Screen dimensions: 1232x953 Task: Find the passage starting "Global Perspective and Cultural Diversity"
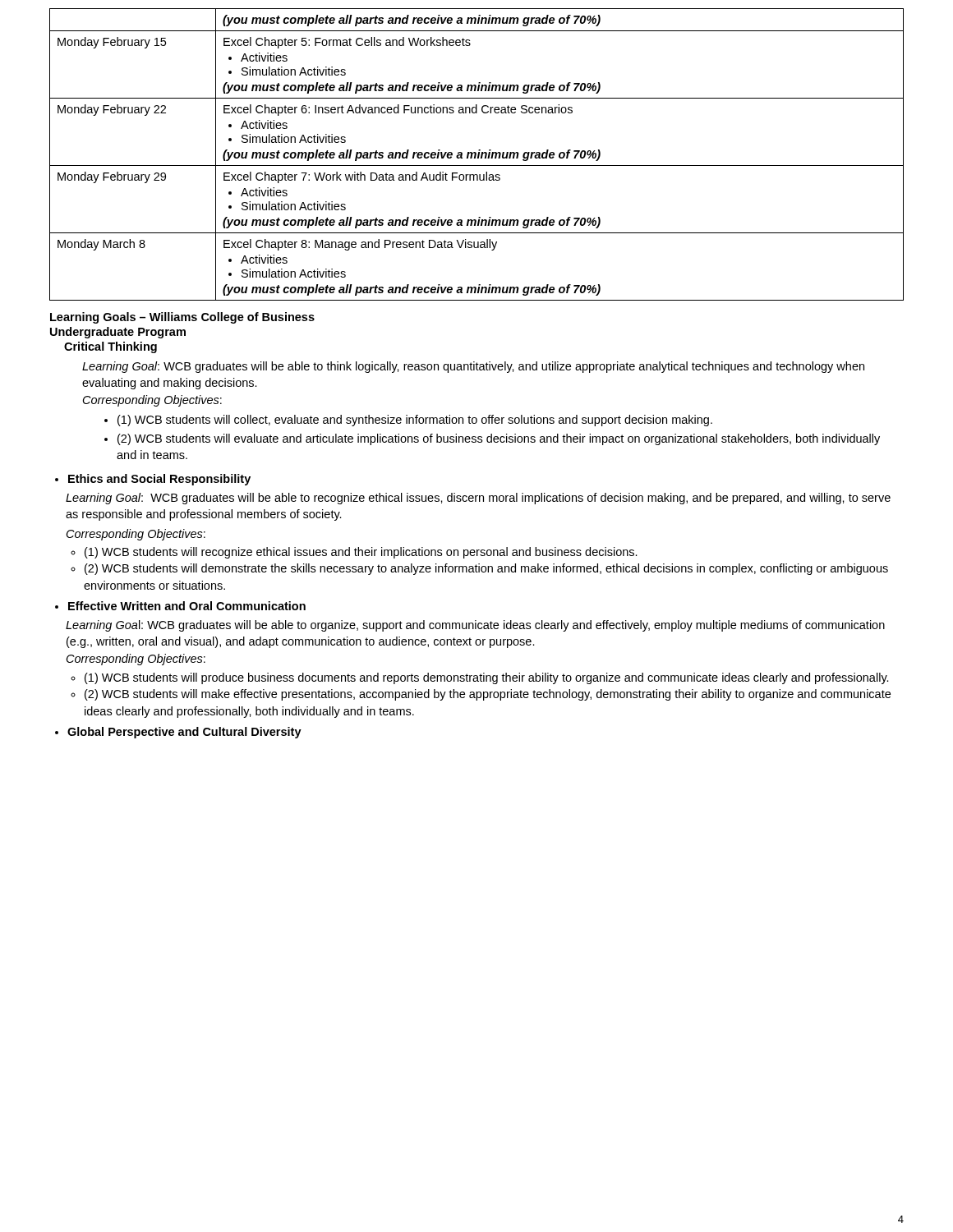[x=184, y=732]
